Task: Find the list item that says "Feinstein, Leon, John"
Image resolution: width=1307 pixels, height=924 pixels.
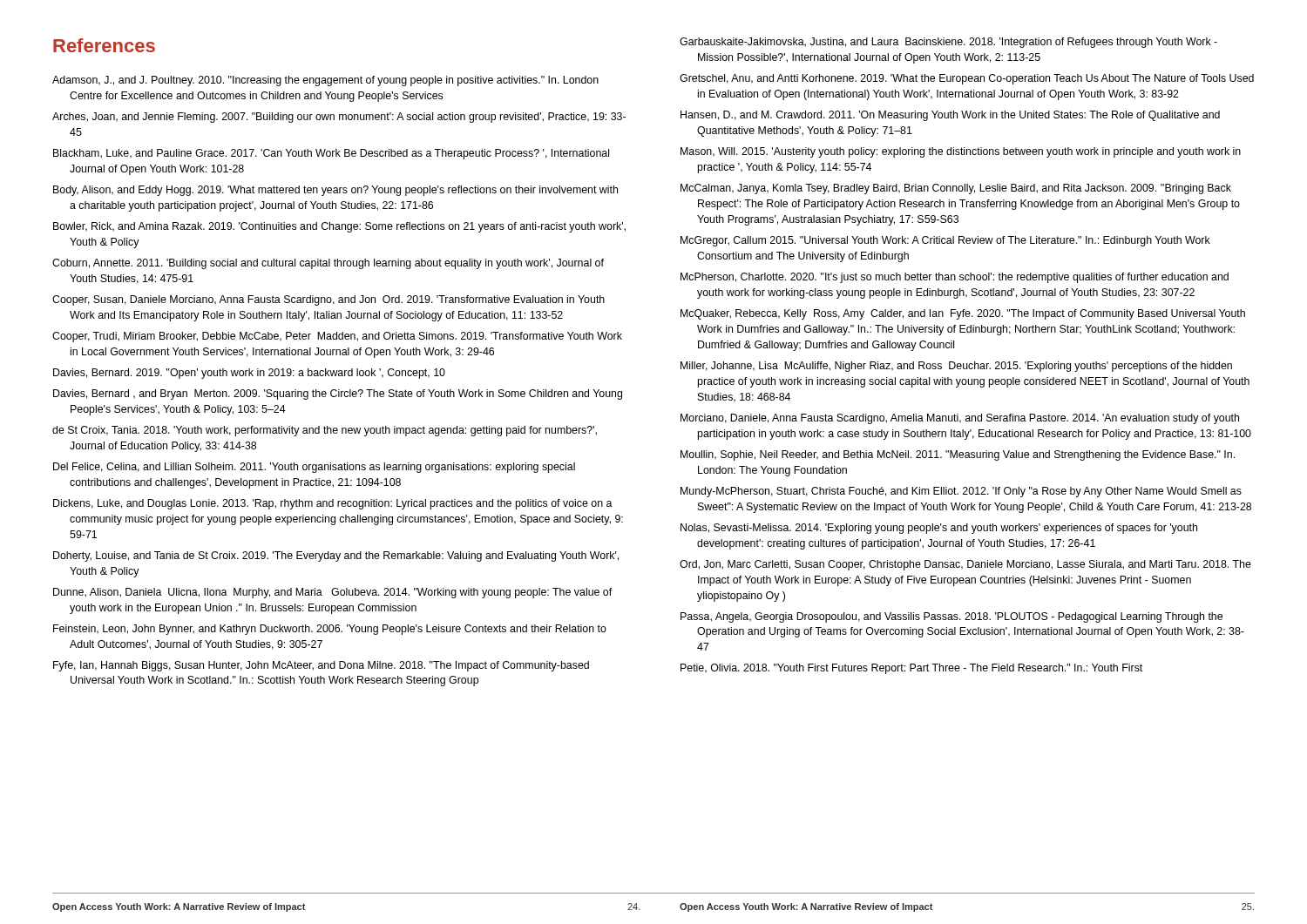Action: point(329,636)
